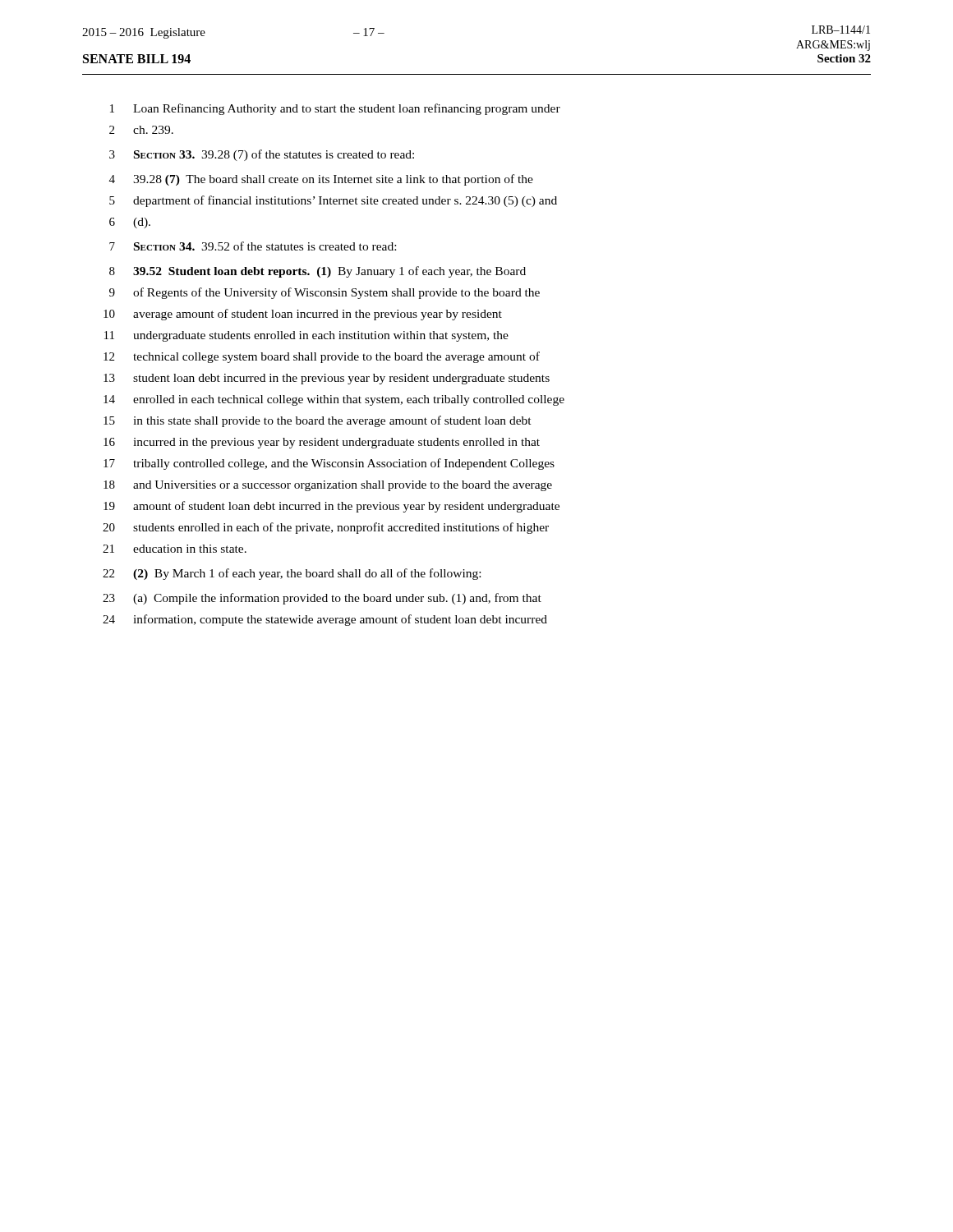Click the passage that begins "16 incurred in the"
The image size is (953, 1232).
[476, 442]
